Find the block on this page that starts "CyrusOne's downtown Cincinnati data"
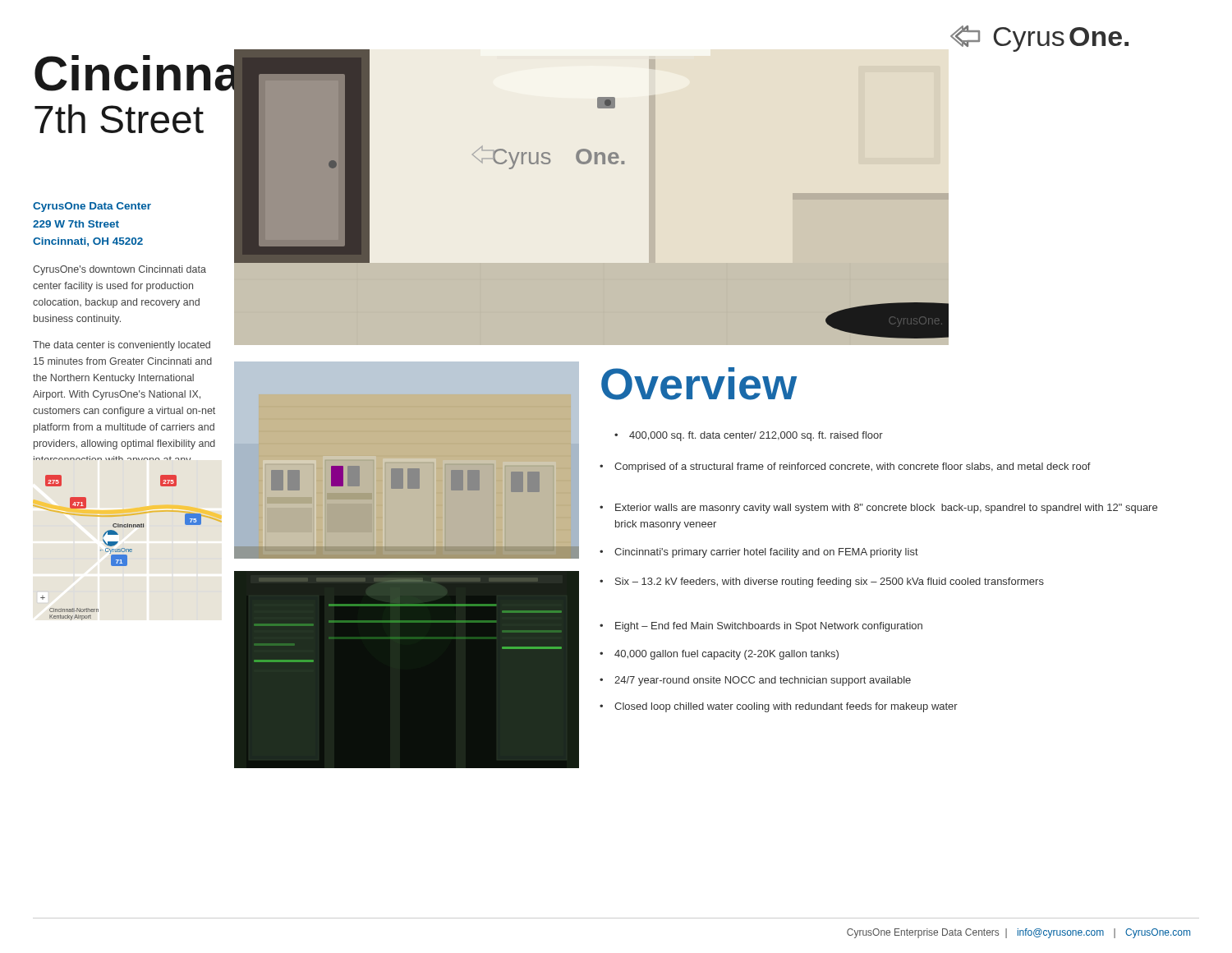 [119, 294]
